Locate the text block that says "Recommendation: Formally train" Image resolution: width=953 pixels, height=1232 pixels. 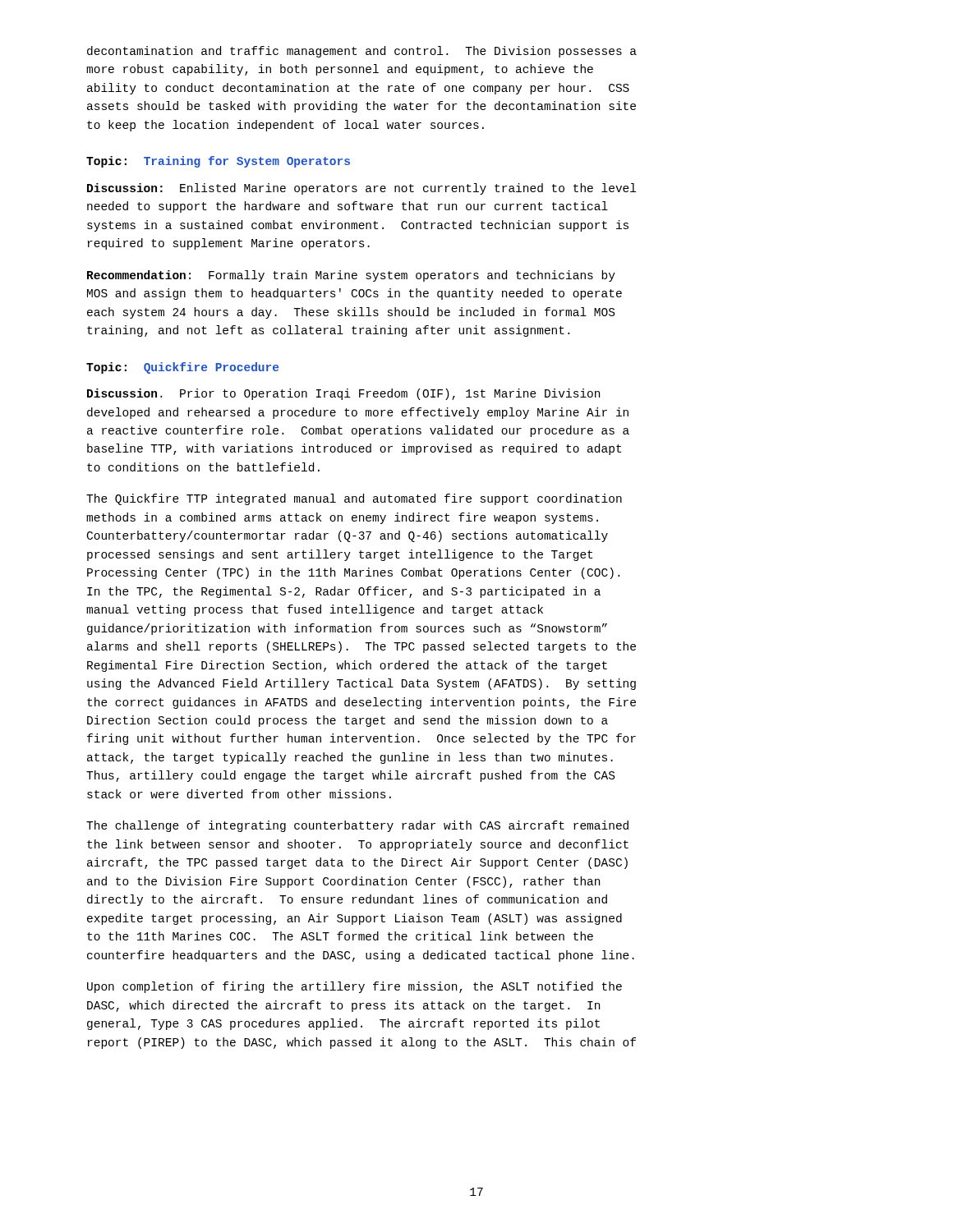click(354, 303)
